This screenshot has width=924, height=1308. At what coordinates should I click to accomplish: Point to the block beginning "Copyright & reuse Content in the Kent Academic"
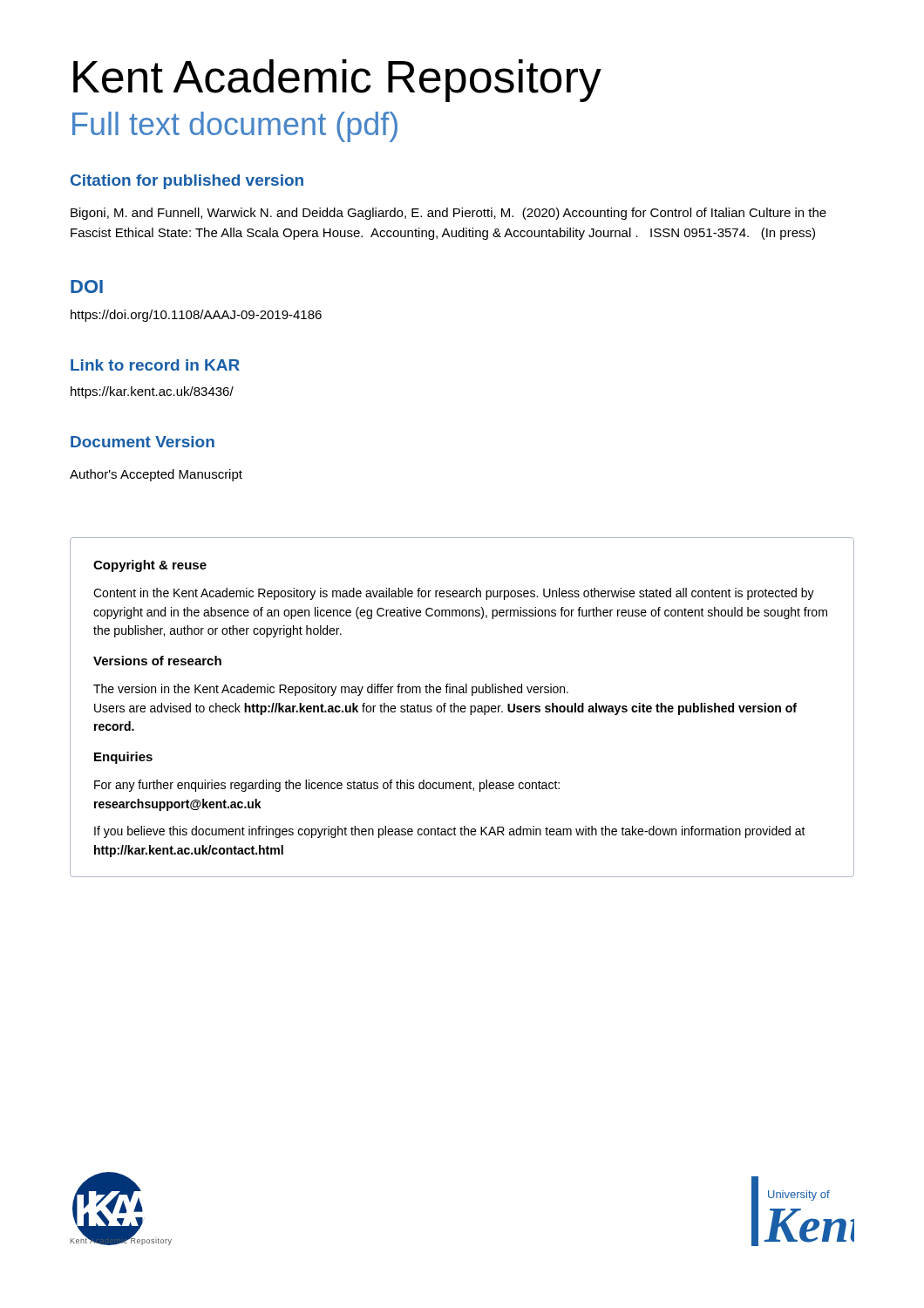[462, 707]
